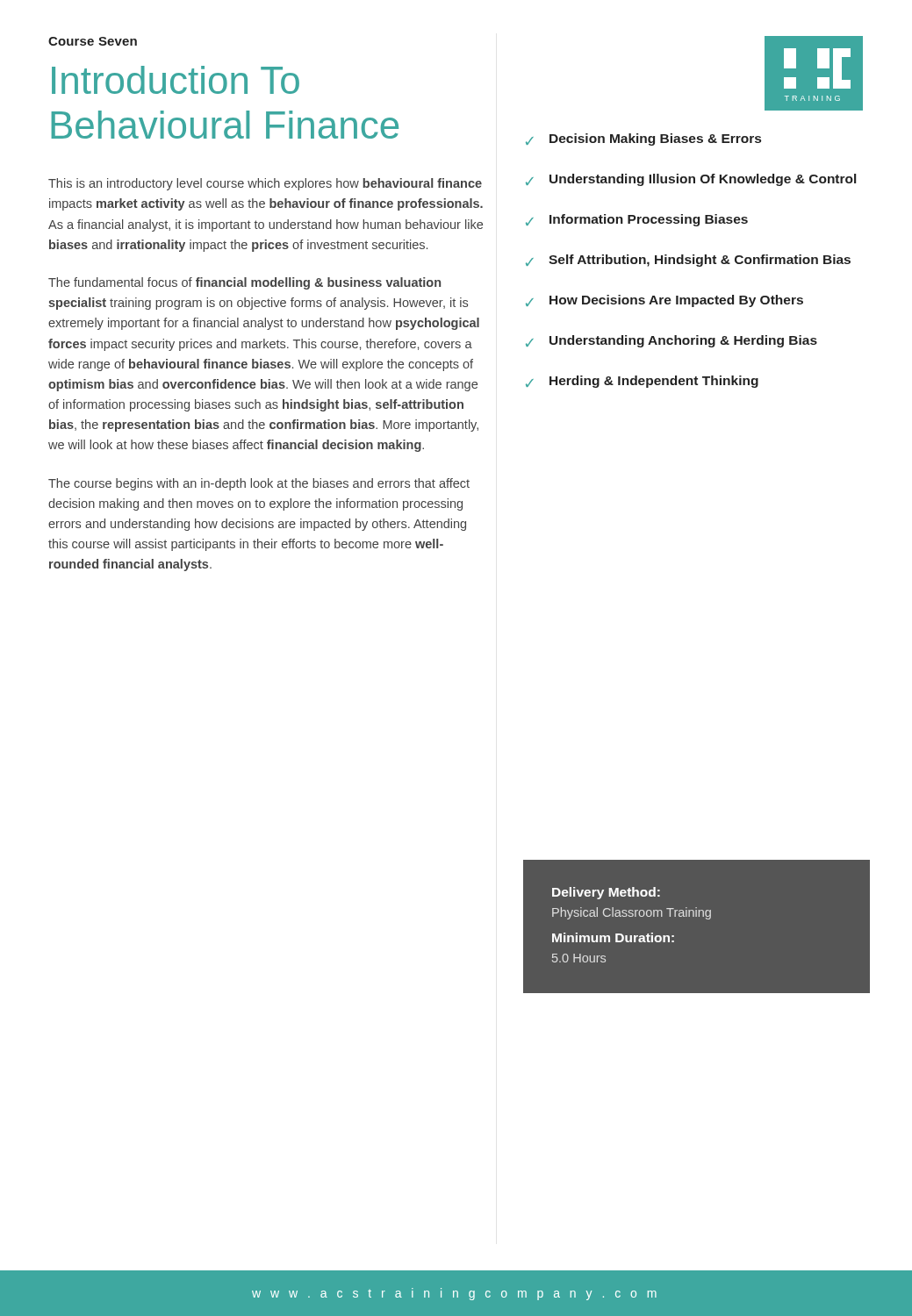Click on the logo

pos(814,73)
